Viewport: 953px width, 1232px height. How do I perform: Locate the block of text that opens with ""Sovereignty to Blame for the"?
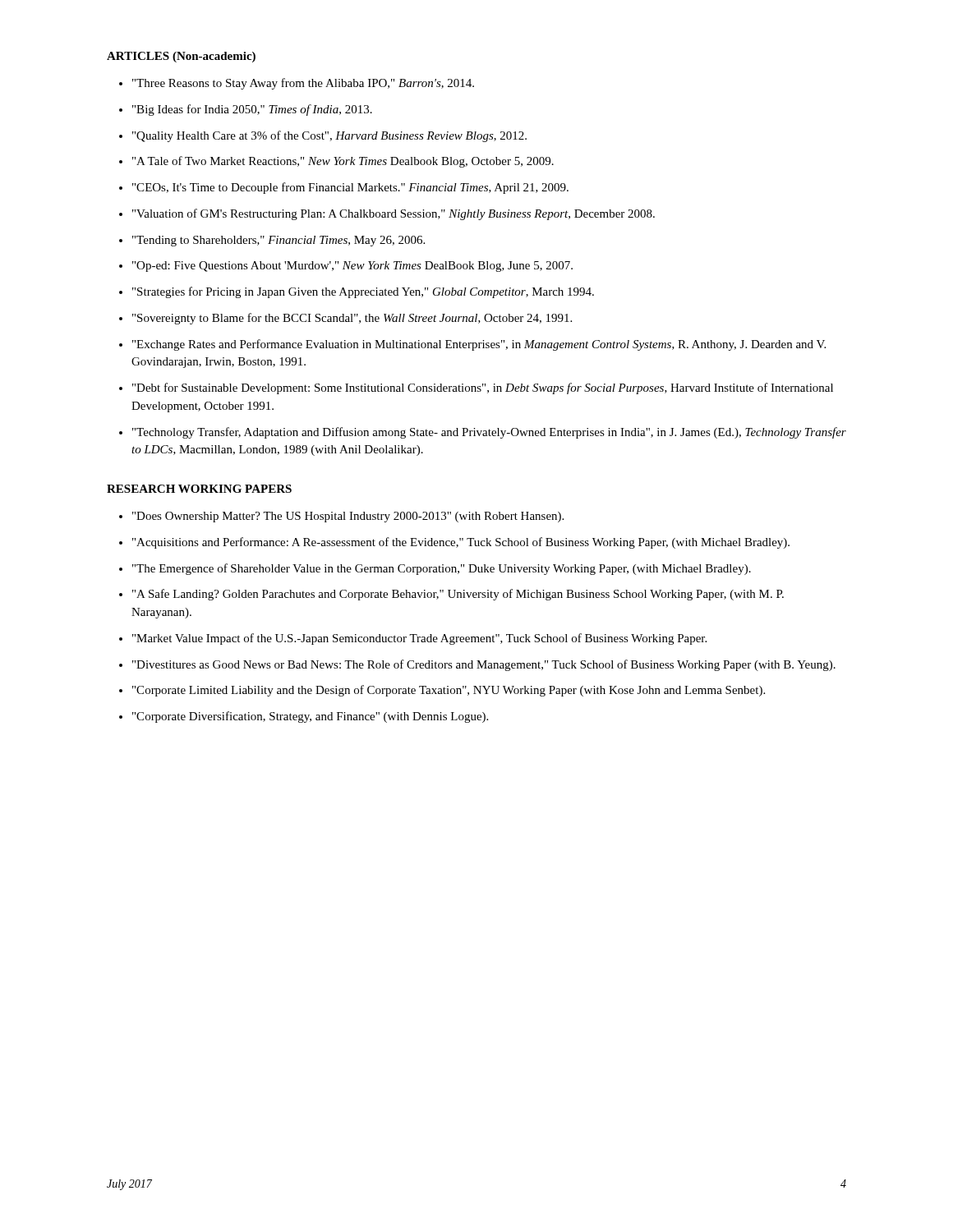point(352,318)
